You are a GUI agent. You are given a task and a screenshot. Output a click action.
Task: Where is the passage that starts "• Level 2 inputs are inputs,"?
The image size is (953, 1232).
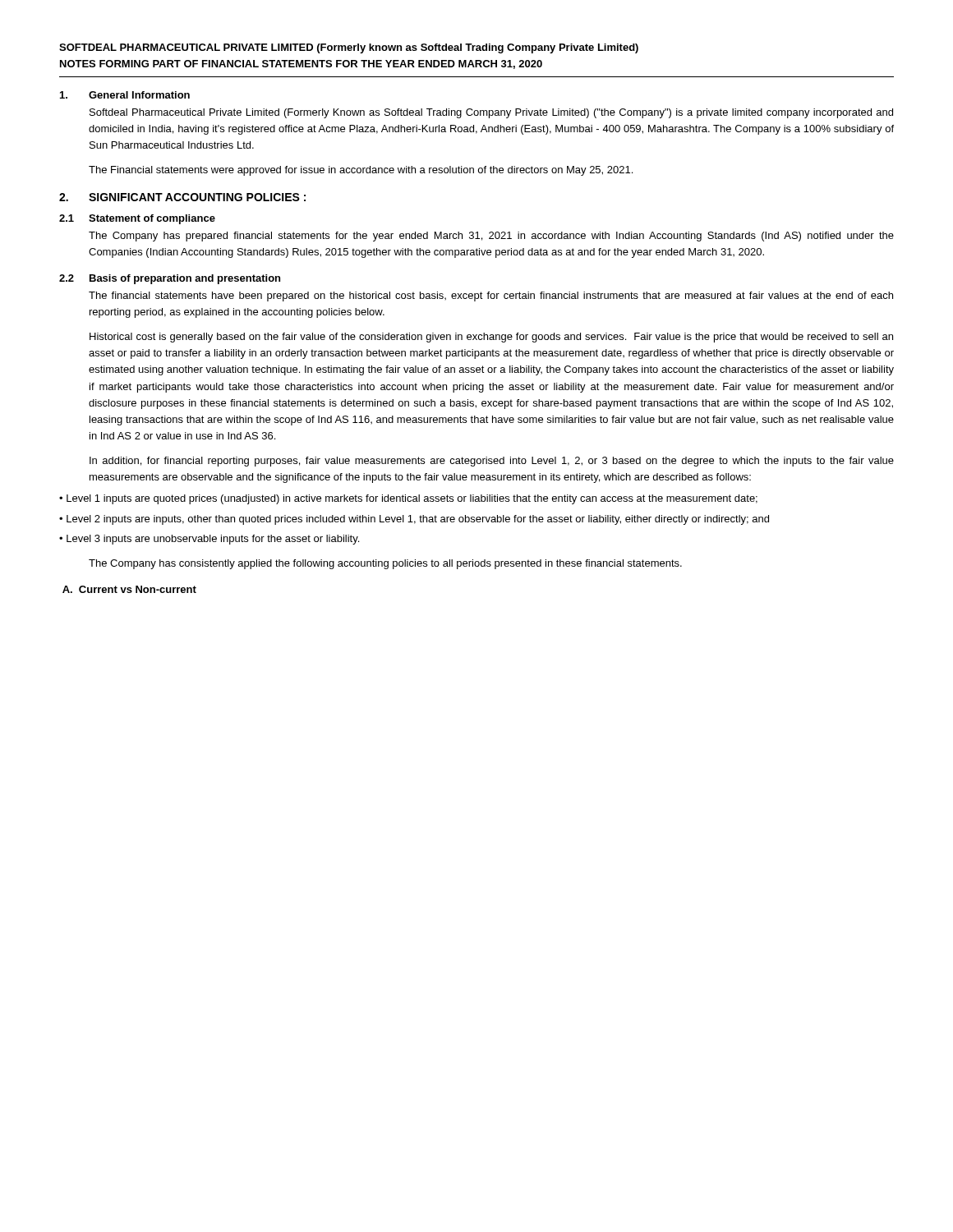pos(414,518)
